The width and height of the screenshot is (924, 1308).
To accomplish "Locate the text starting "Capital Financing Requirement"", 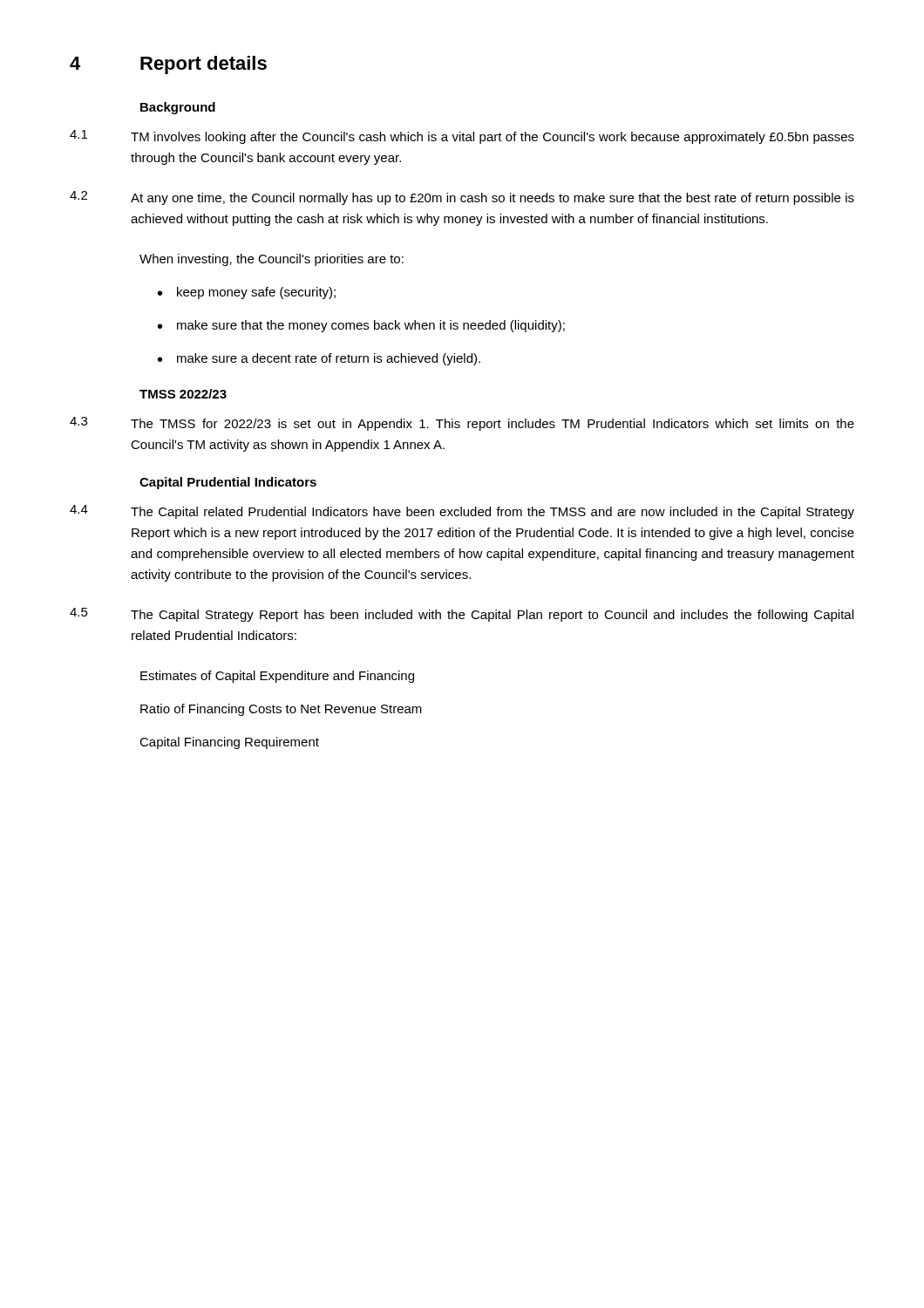I will [x=229, y=742].
